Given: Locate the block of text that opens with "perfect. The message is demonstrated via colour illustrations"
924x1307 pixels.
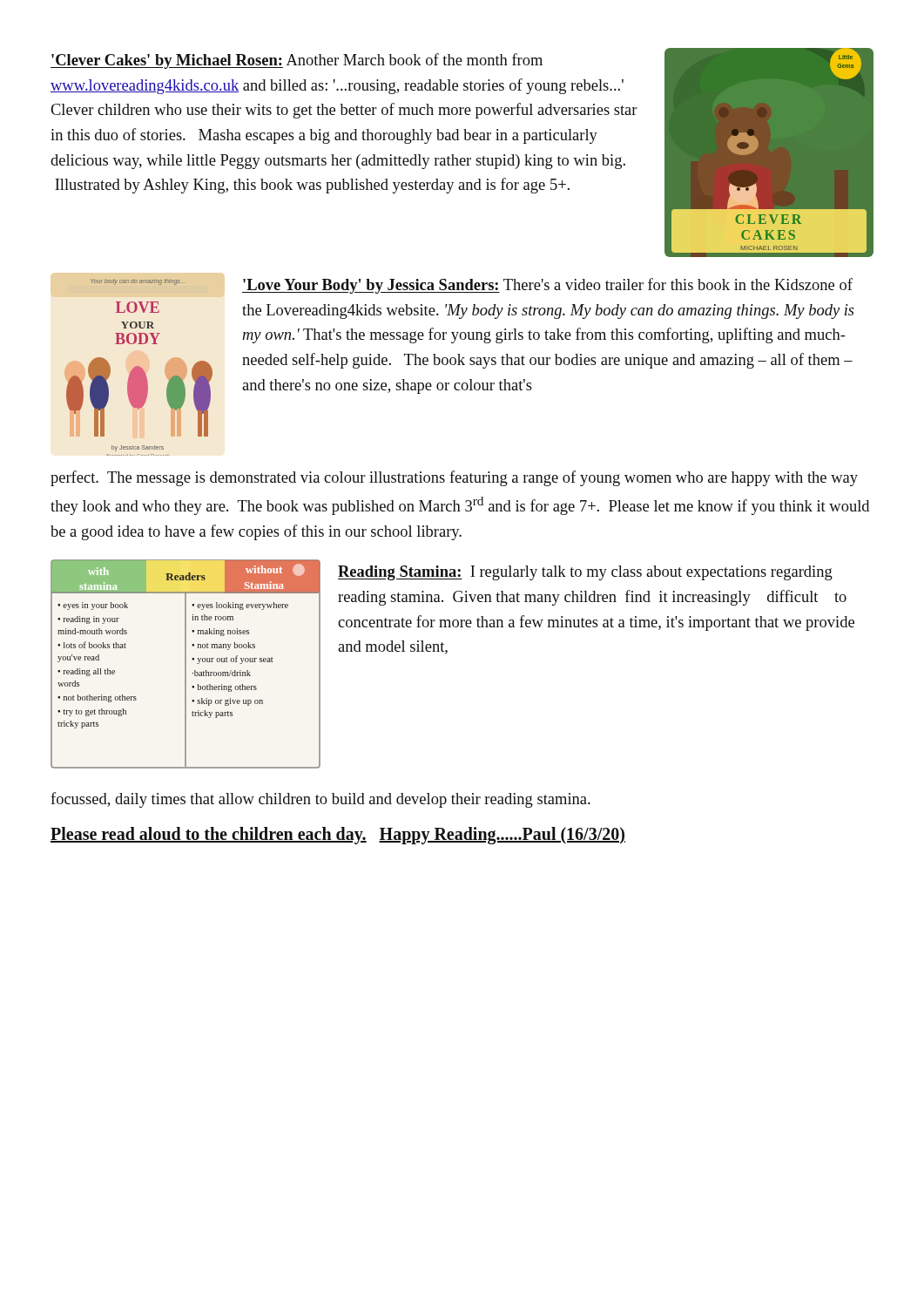Looking at the screenshot, I should [x=460, y=504].
